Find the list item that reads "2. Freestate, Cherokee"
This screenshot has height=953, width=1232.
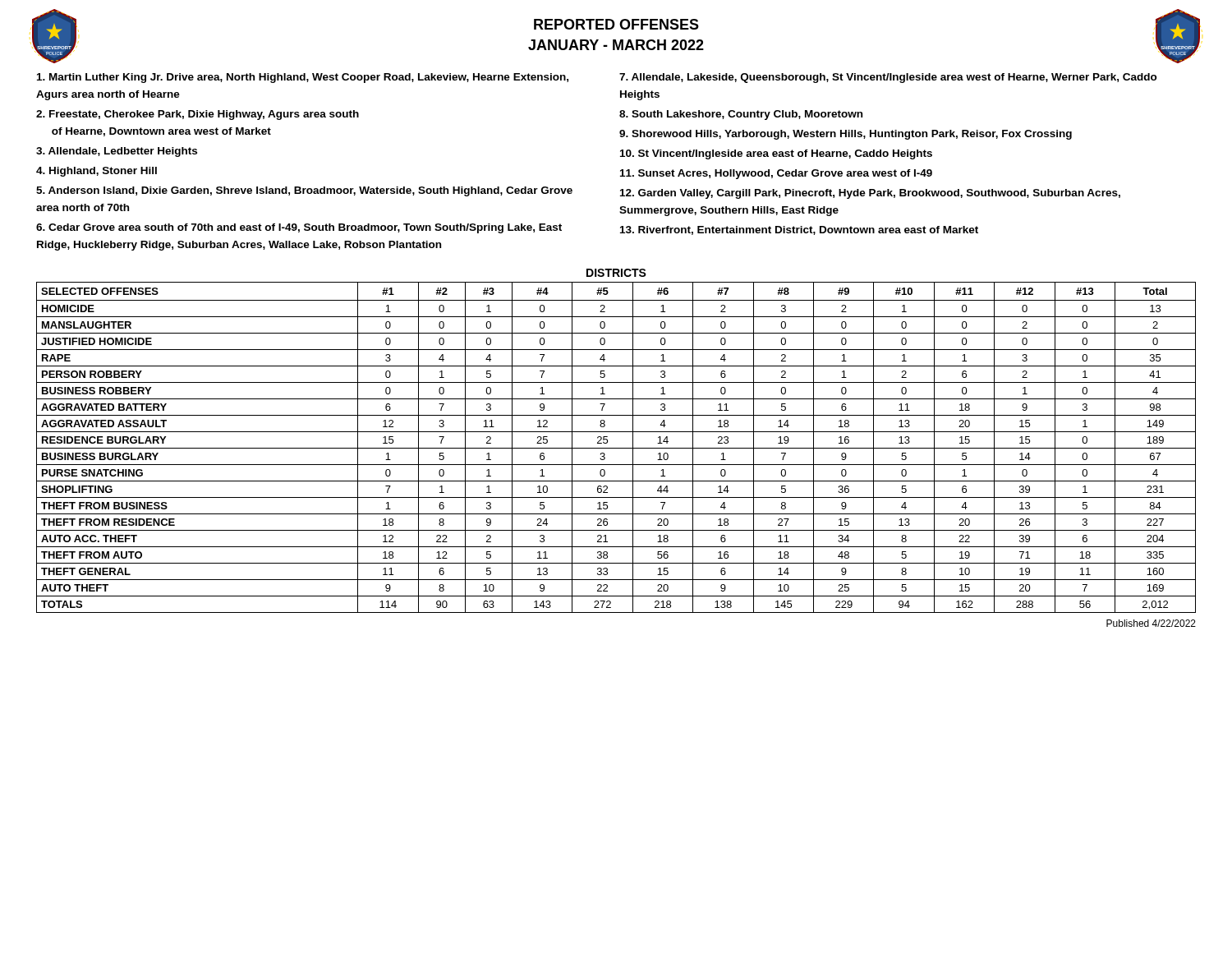(198, 123)
